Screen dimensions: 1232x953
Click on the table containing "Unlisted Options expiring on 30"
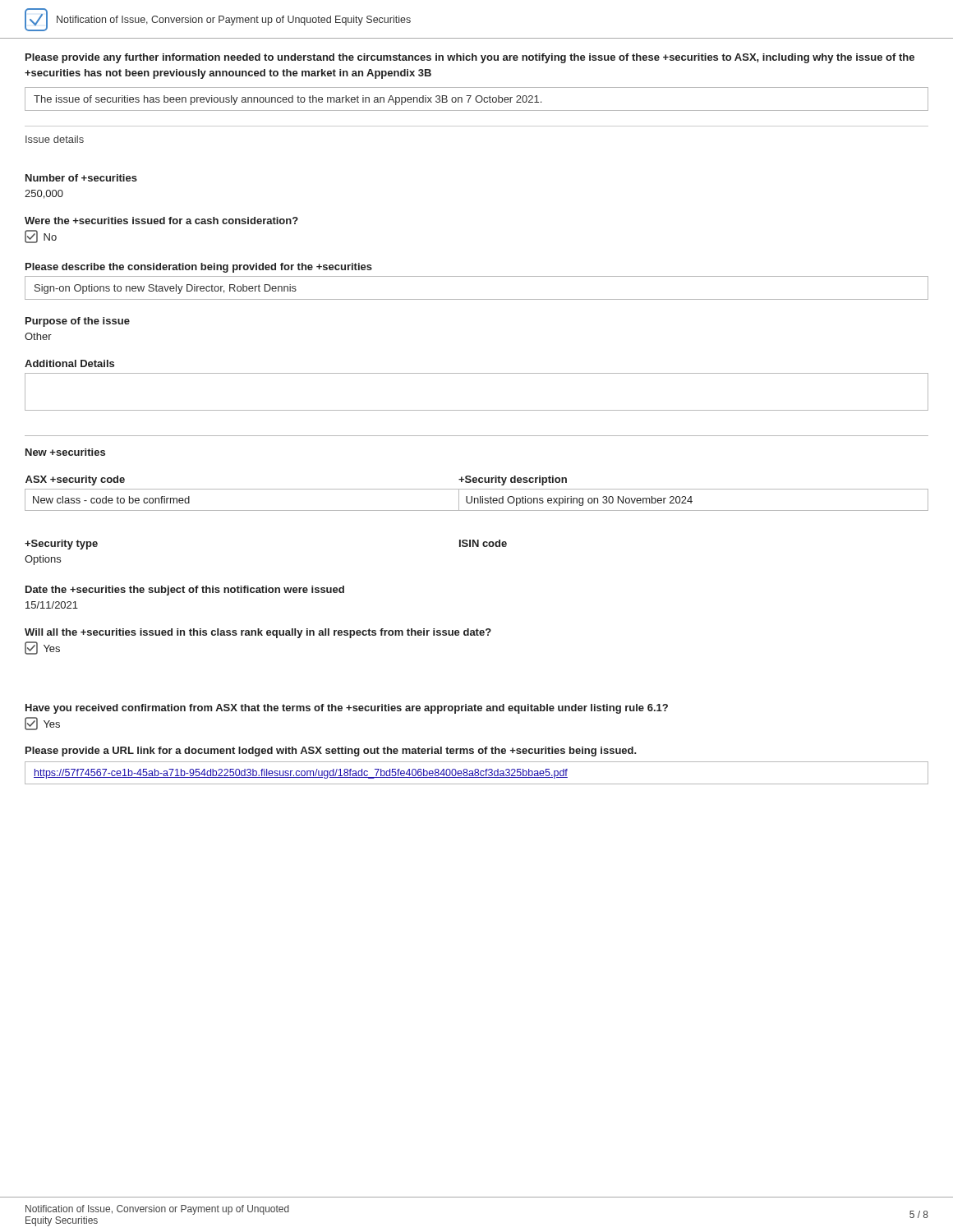(476, 490)
